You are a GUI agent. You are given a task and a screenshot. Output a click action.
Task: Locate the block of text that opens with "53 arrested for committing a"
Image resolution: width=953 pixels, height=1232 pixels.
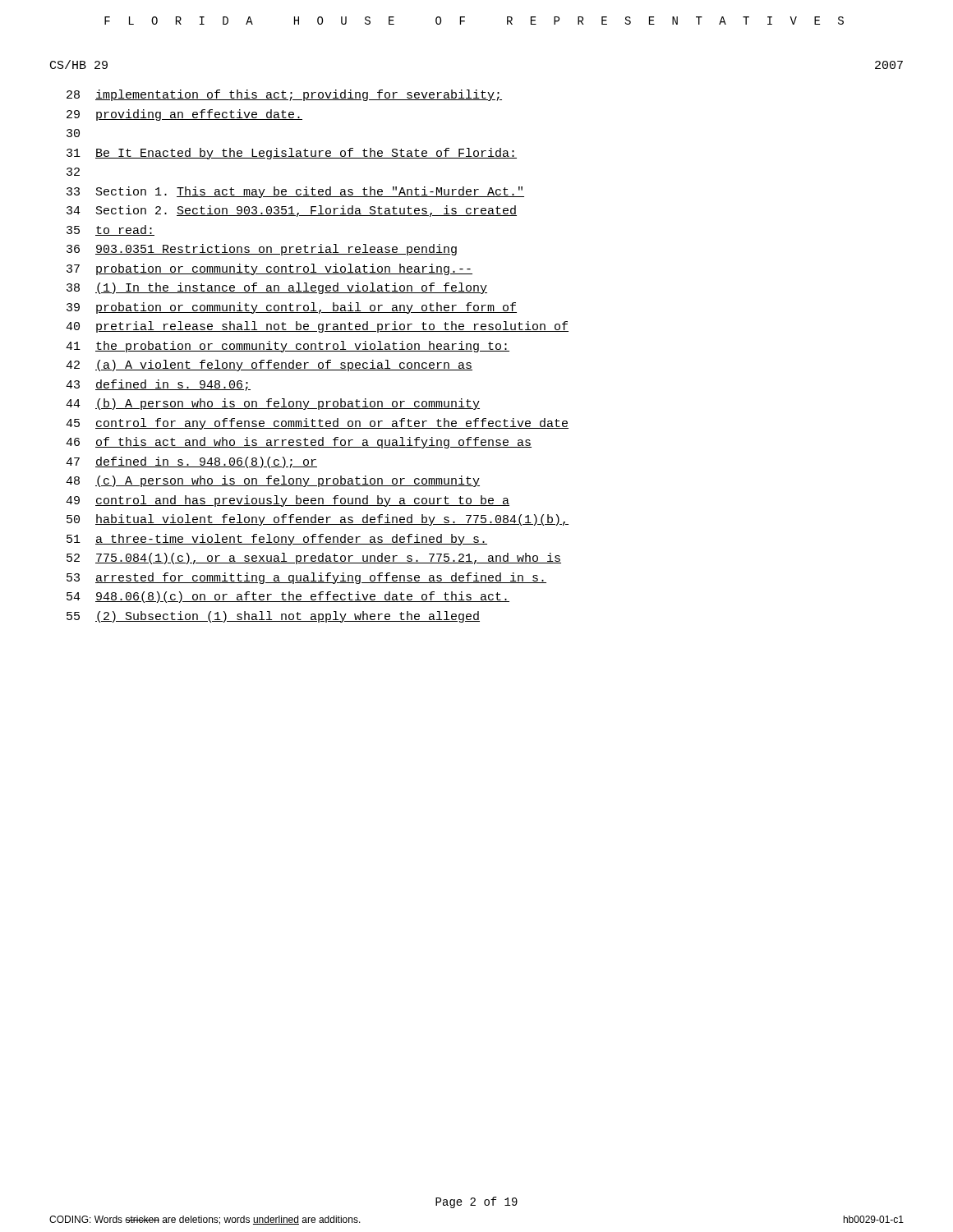[476, 578]
